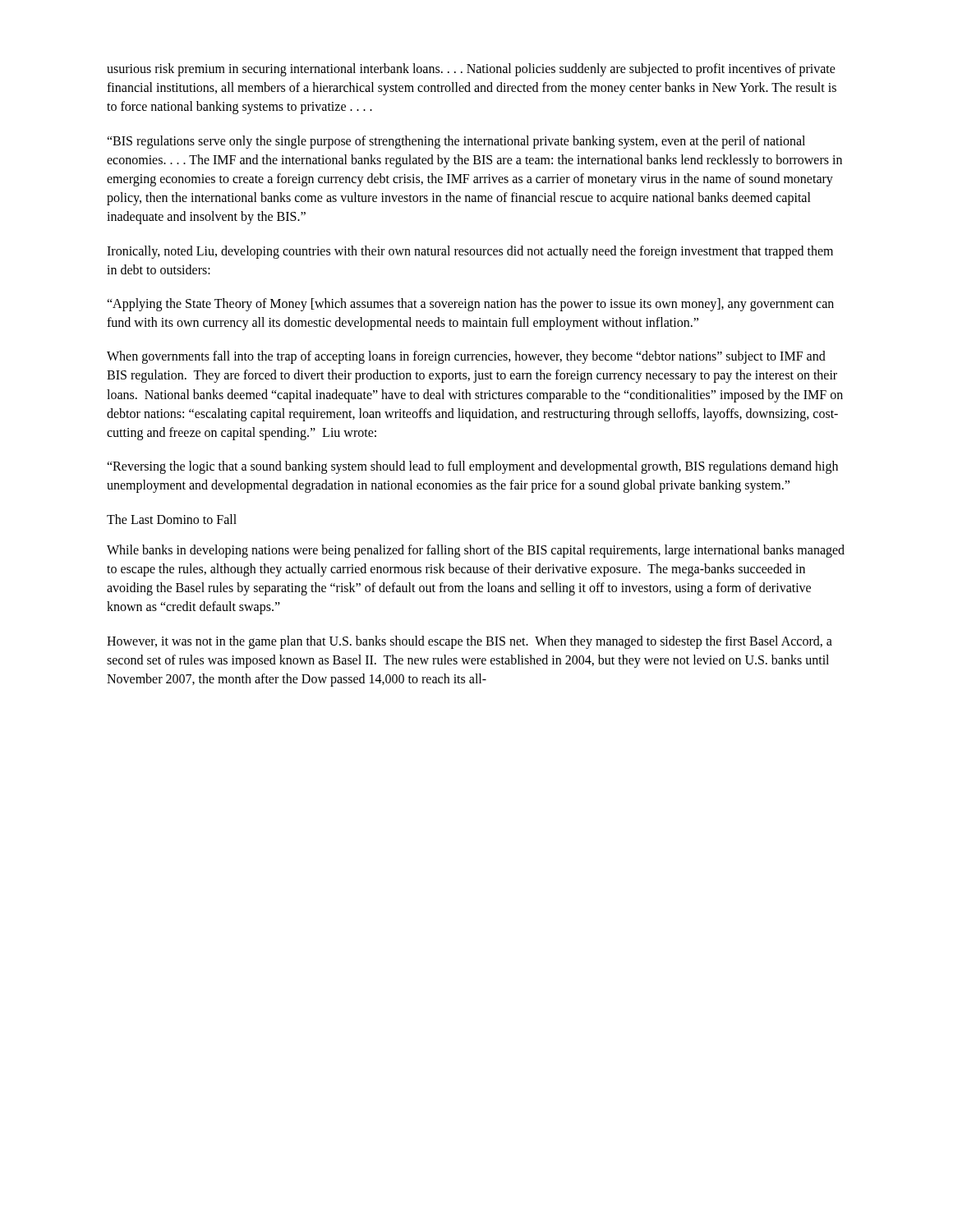Find the block on this page that starts "“Applying the State"
This screenshot has height=1232, width=953.
pos(470,313)
